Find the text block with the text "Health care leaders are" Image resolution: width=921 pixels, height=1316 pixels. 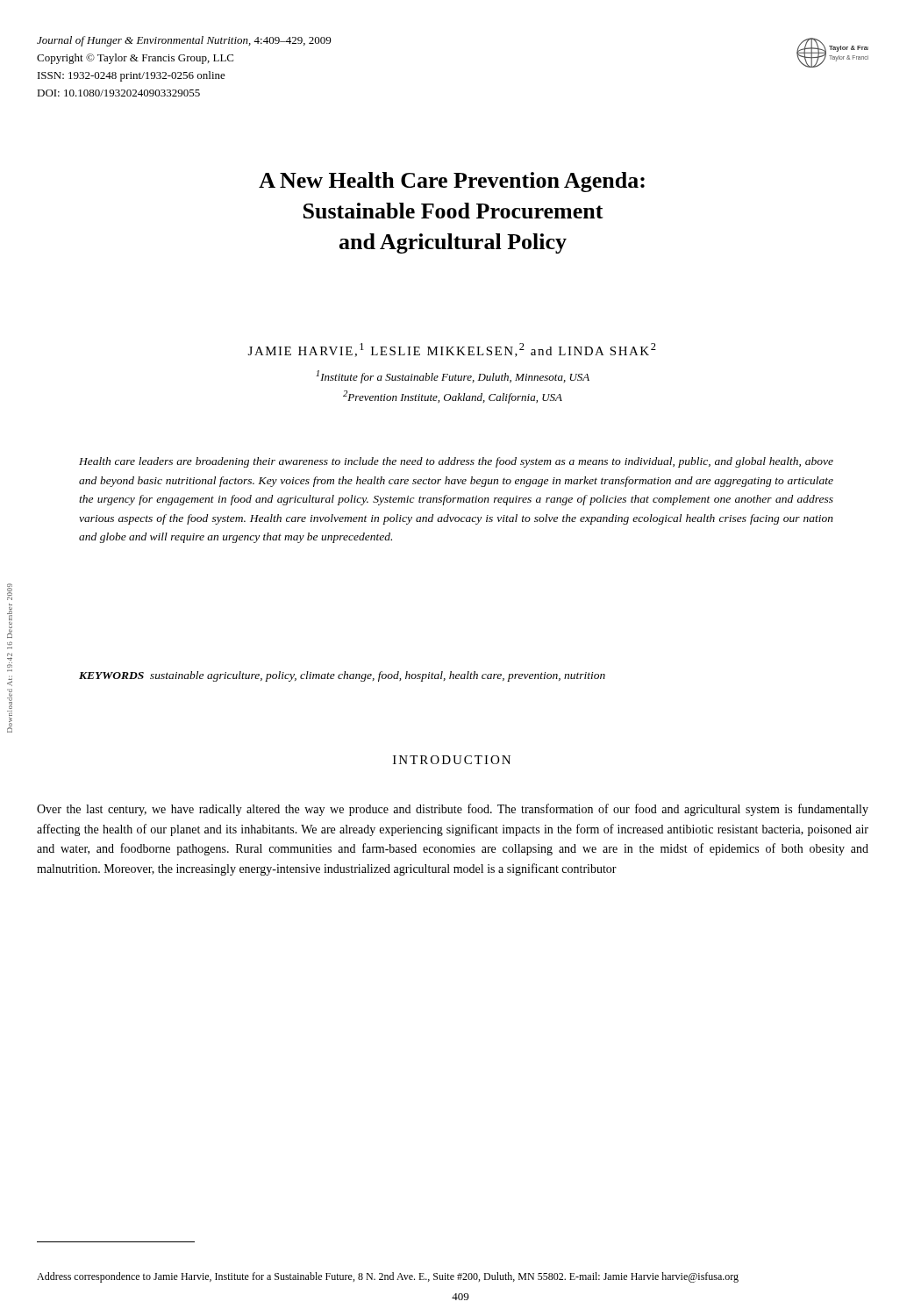[456, 499]
